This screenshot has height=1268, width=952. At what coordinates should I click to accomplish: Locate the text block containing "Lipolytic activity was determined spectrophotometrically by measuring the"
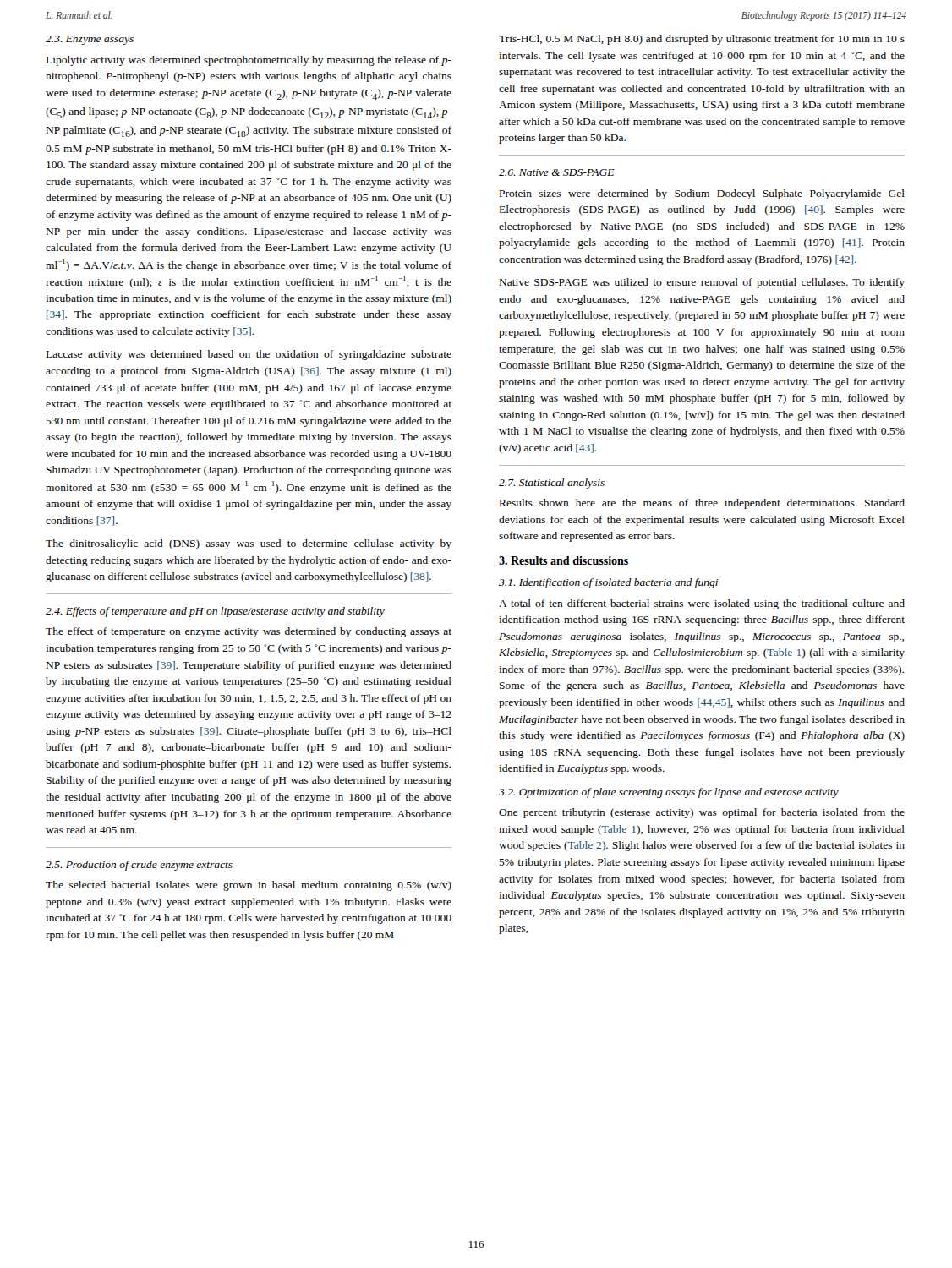point(249,195)
